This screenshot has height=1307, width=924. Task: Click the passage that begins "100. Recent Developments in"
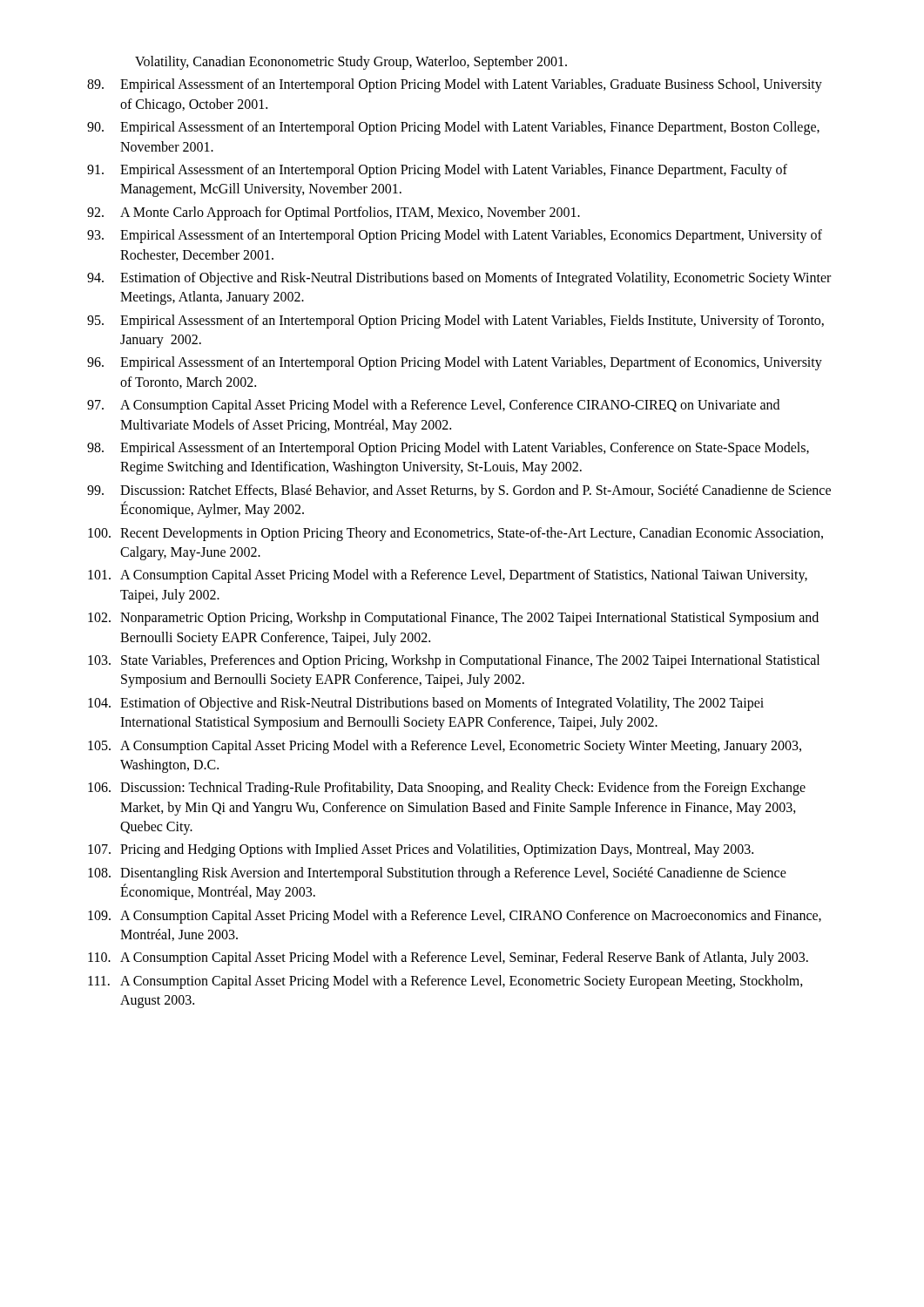(x=462, y=543)
